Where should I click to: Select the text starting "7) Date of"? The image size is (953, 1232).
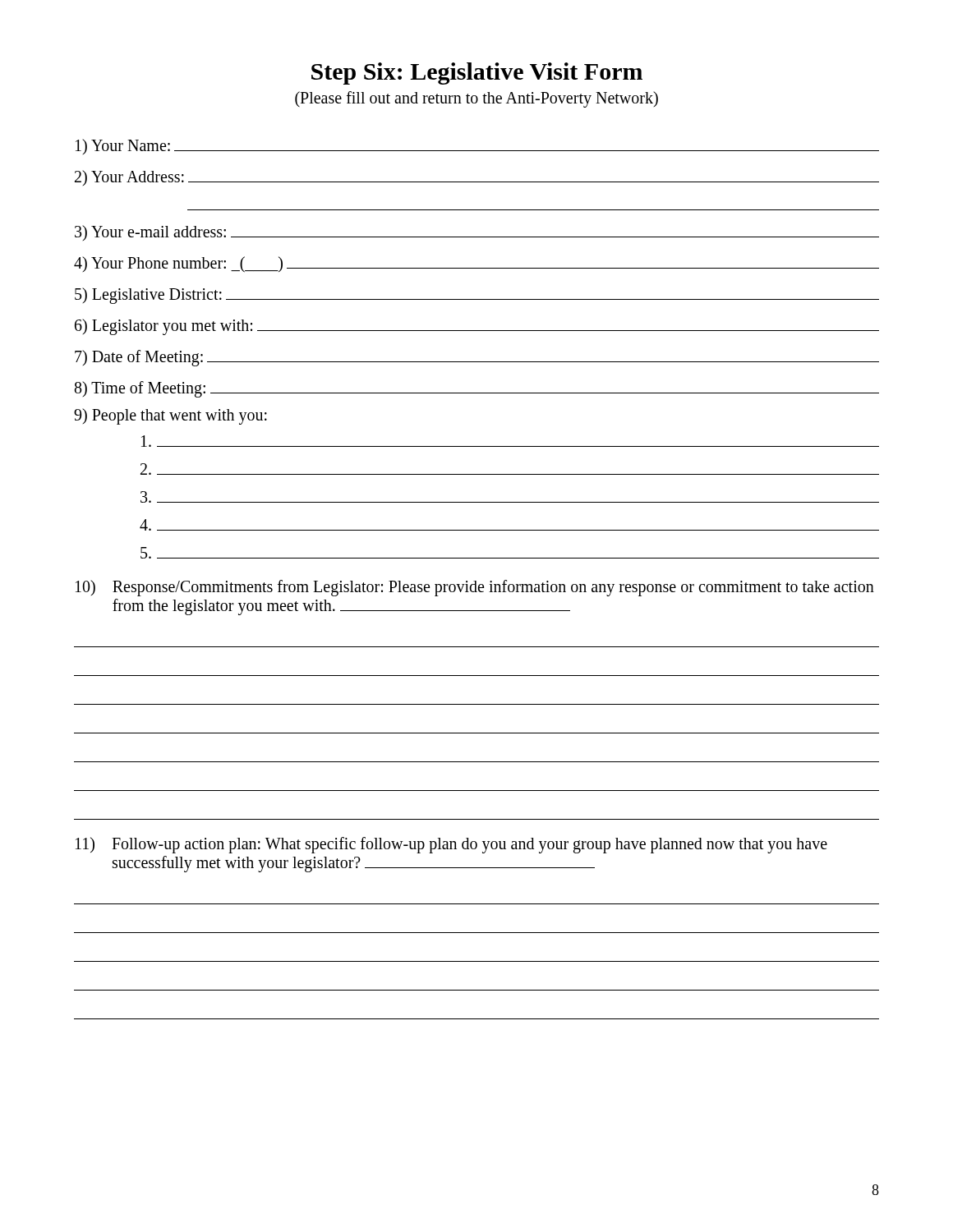(x=476, y=355)
